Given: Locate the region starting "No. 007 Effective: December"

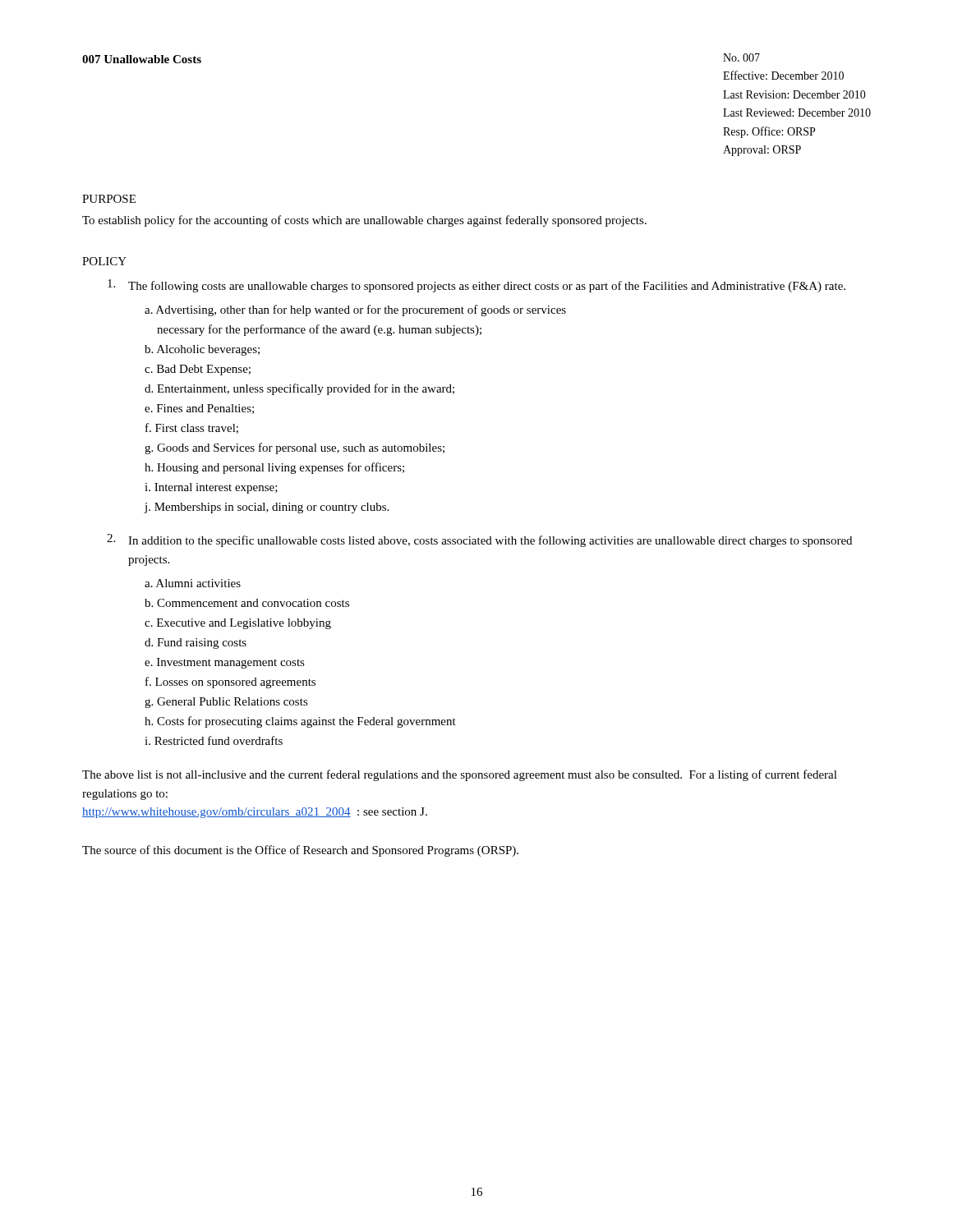Looking at the screenshot, I should click(797, 104).
